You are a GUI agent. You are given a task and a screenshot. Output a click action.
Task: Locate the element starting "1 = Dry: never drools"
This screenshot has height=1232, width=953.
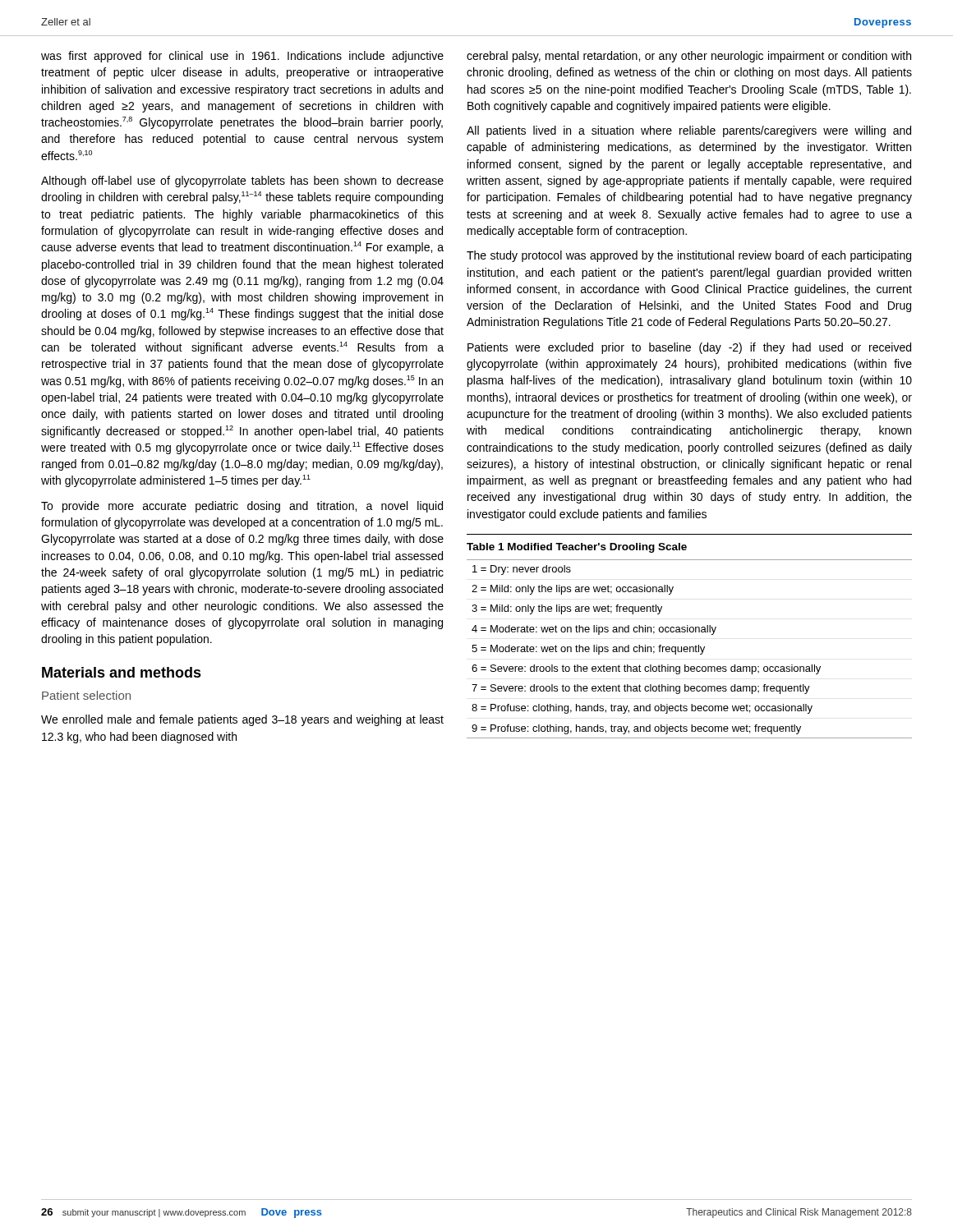click(x=521, y=569)
